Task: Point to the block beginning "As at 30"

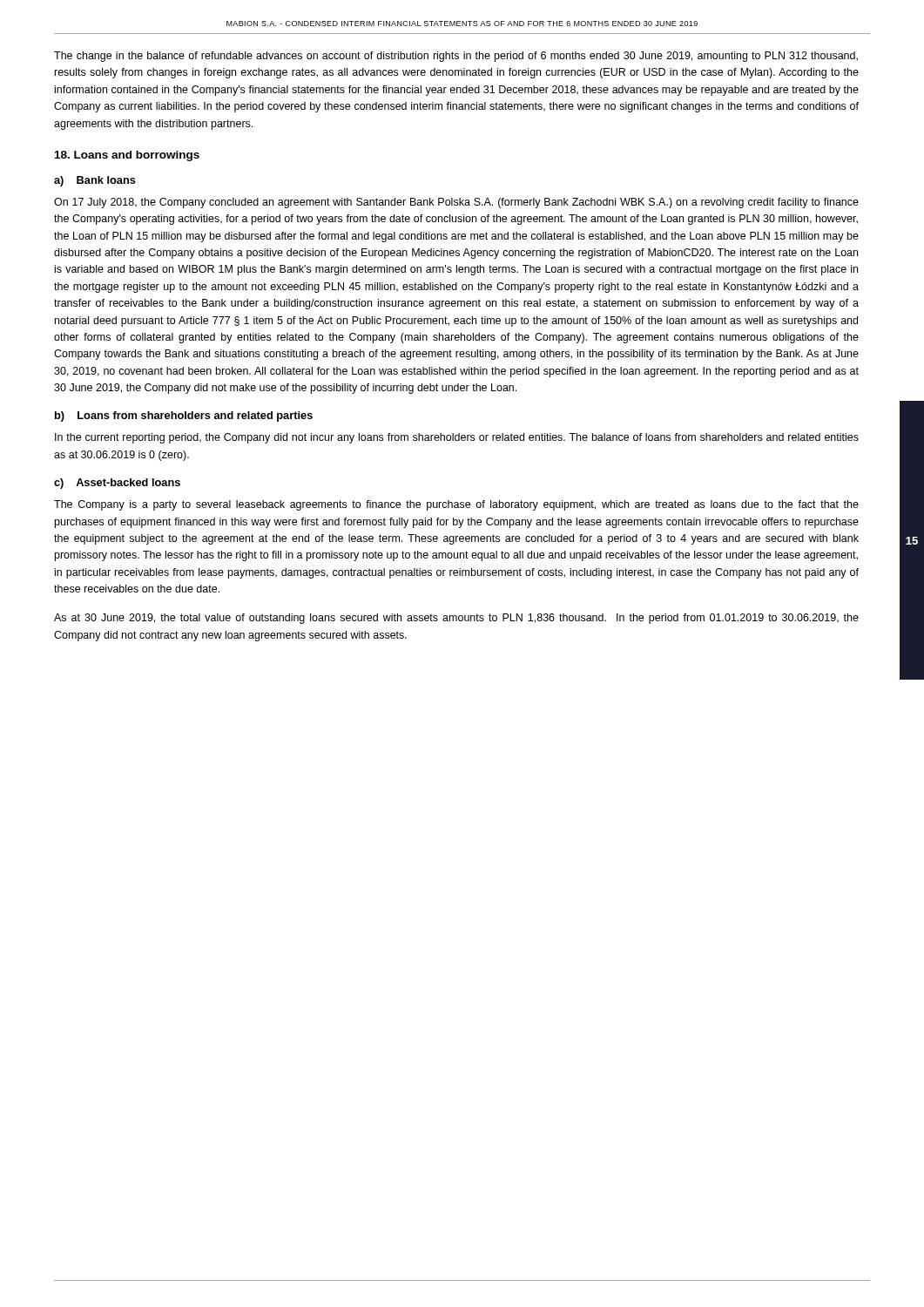Action: point(456,627)
